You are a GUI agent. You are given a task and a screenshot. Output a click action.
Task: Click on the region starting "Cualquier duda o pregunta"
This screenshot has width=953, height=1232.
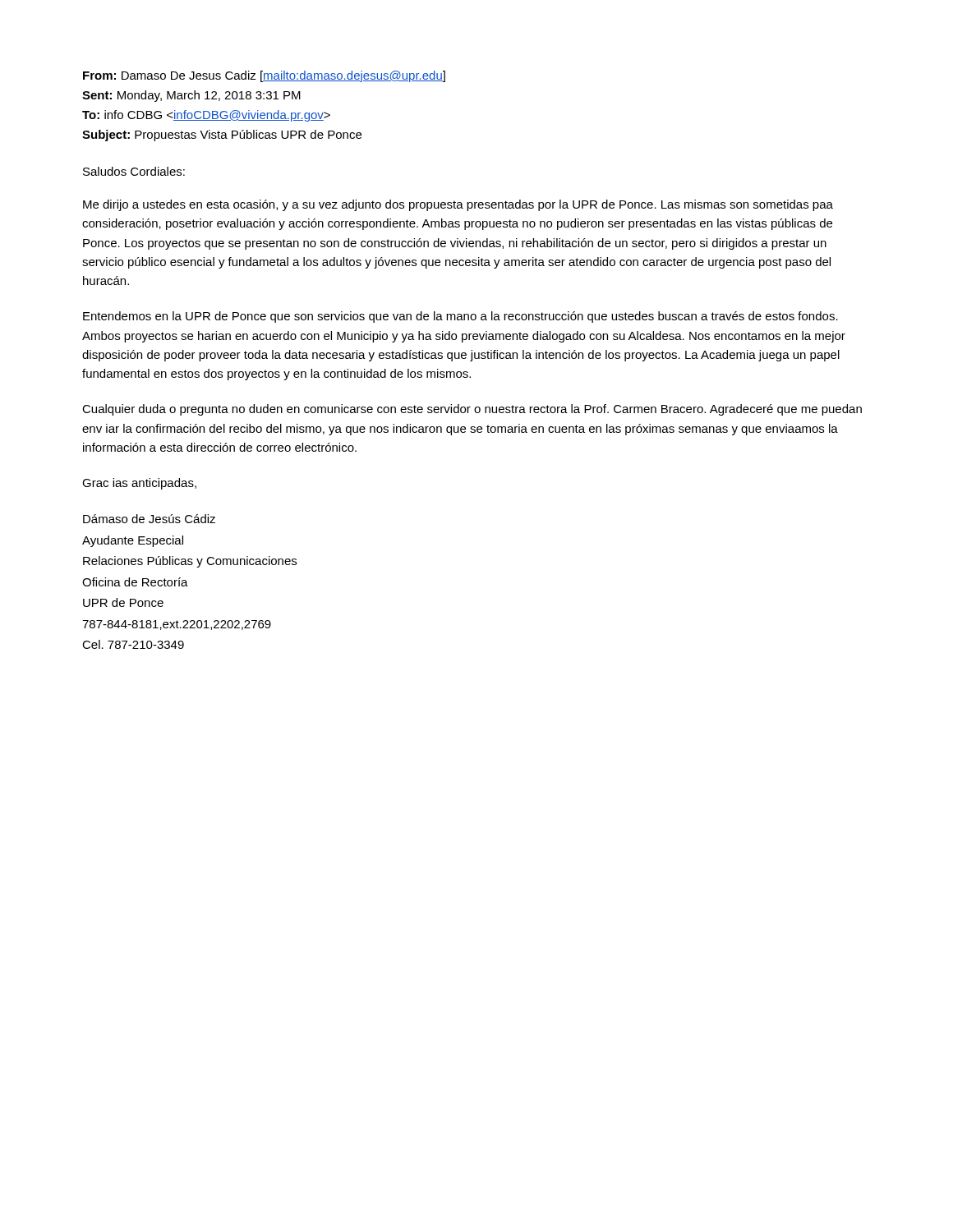pyautogui.click(x=472, y=428)
